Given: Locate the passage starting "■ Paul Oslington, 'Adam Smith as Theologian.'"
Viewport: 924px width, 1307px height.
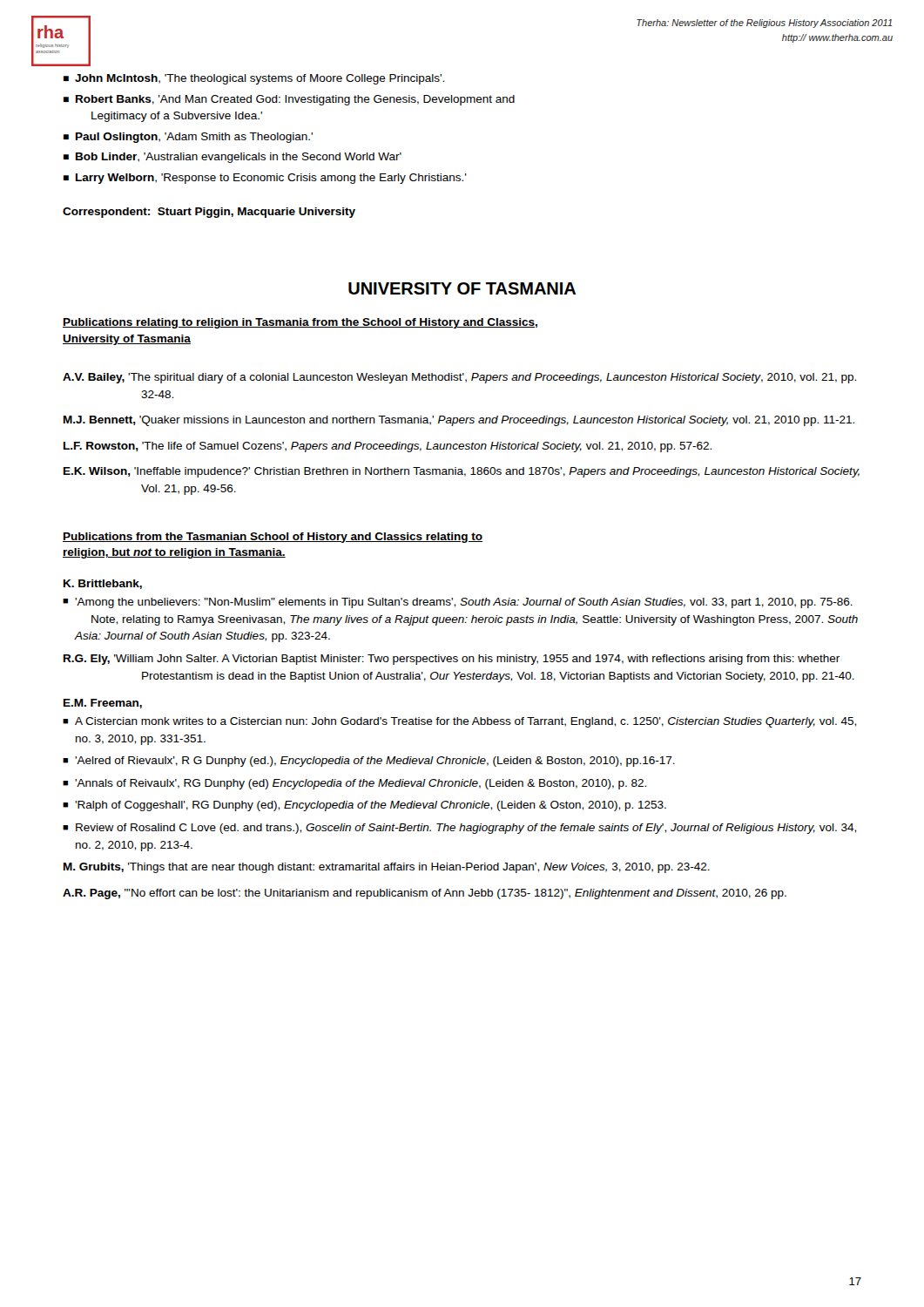Looking at the screenshot, I should click(x=188, y=138).
